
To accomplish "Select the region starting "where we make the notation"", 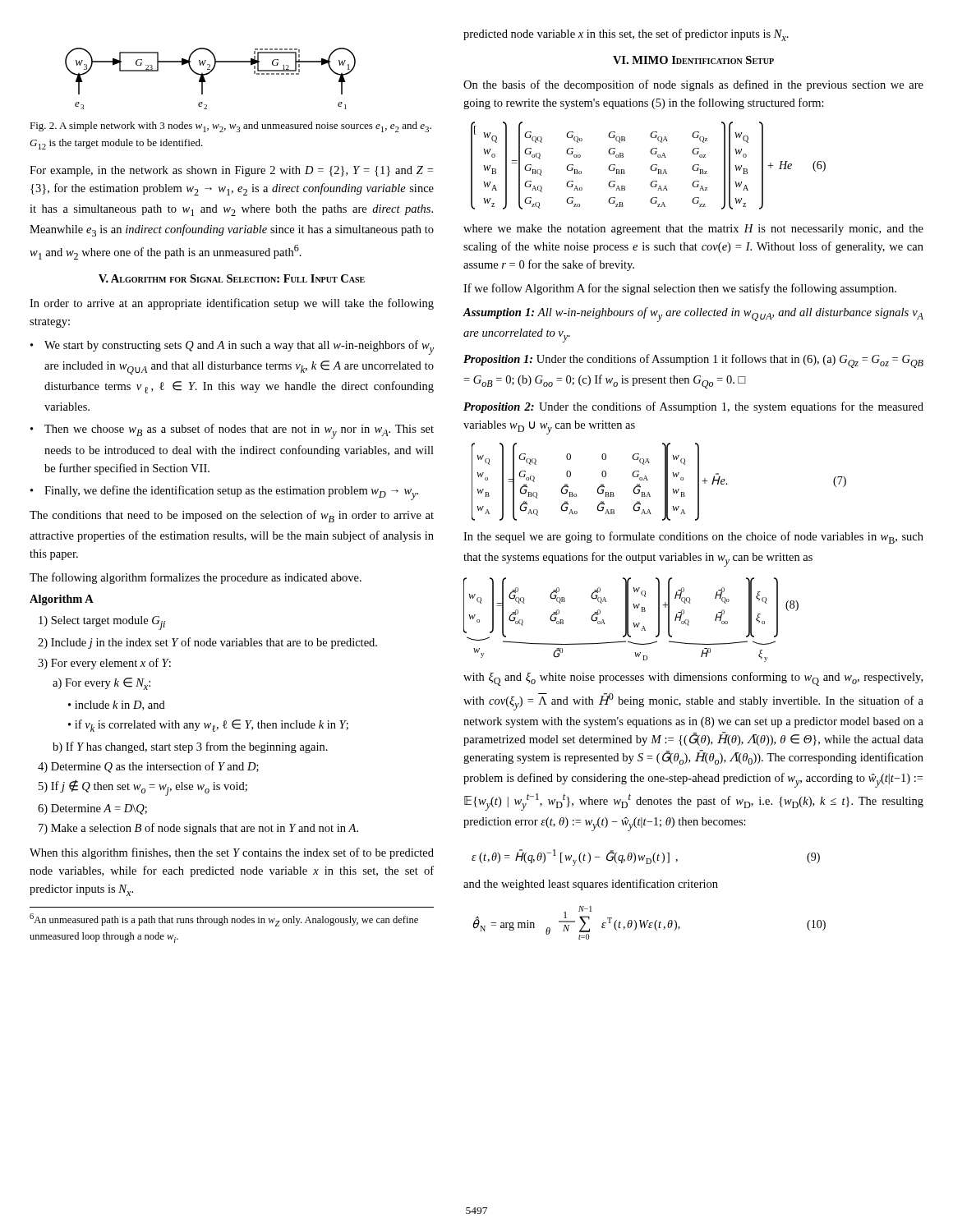I will click(693, 246).
